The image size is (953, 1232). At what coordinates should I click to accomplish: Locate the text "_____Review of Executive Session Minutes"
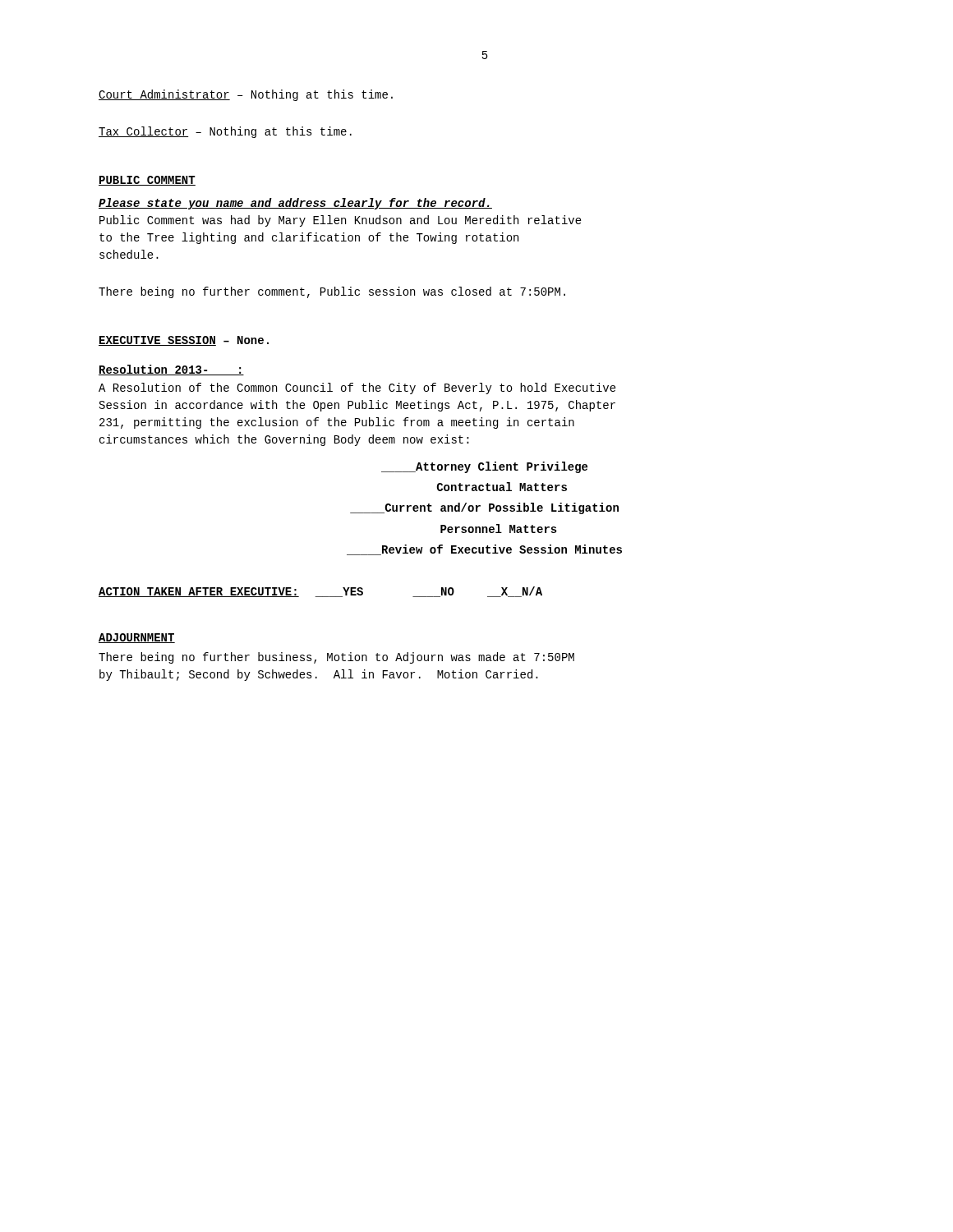pyautogui.click(x=485, y=550)
